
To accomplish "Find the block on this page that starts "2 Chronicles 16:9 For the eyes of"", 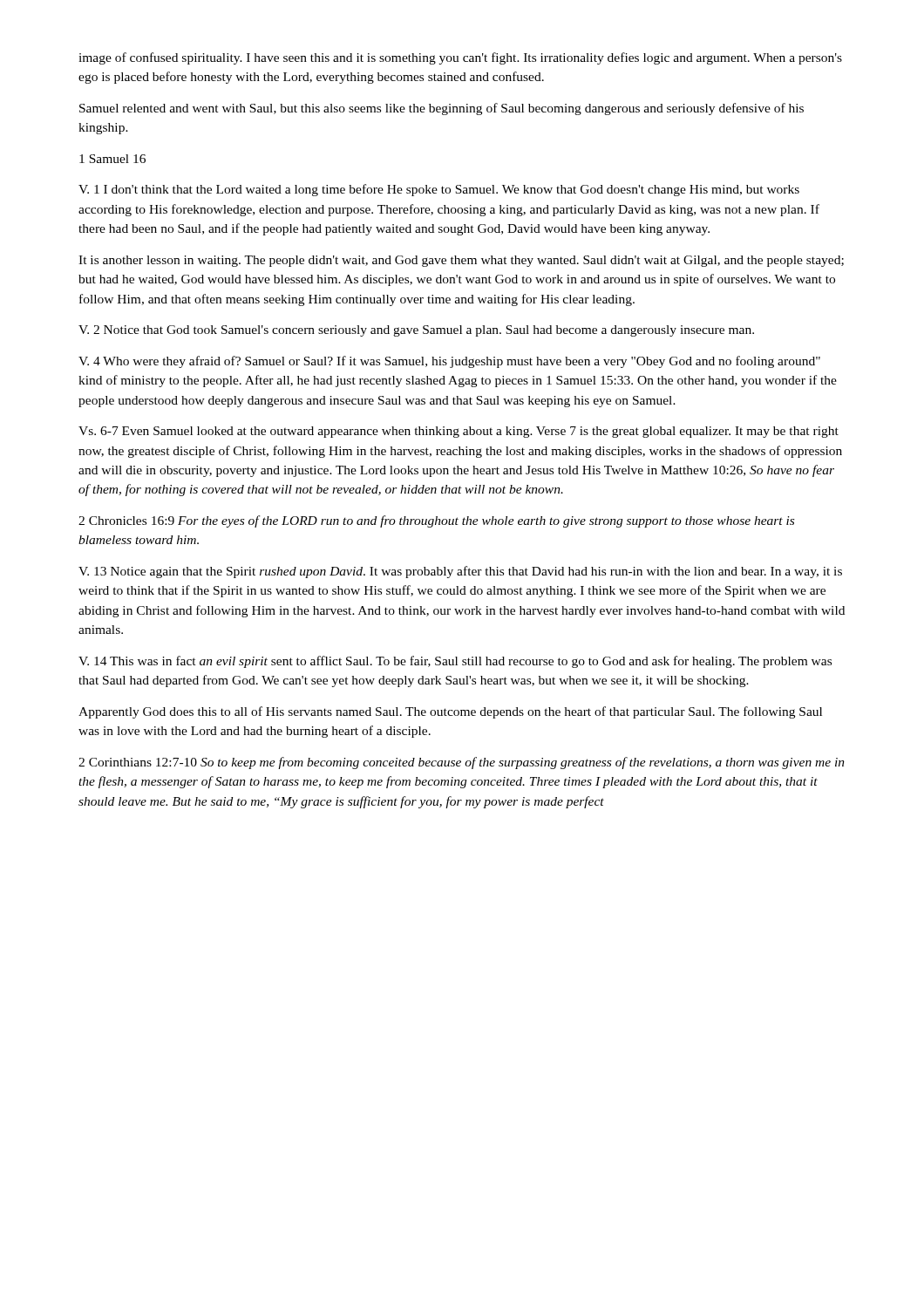I will (x=437, y=530).
